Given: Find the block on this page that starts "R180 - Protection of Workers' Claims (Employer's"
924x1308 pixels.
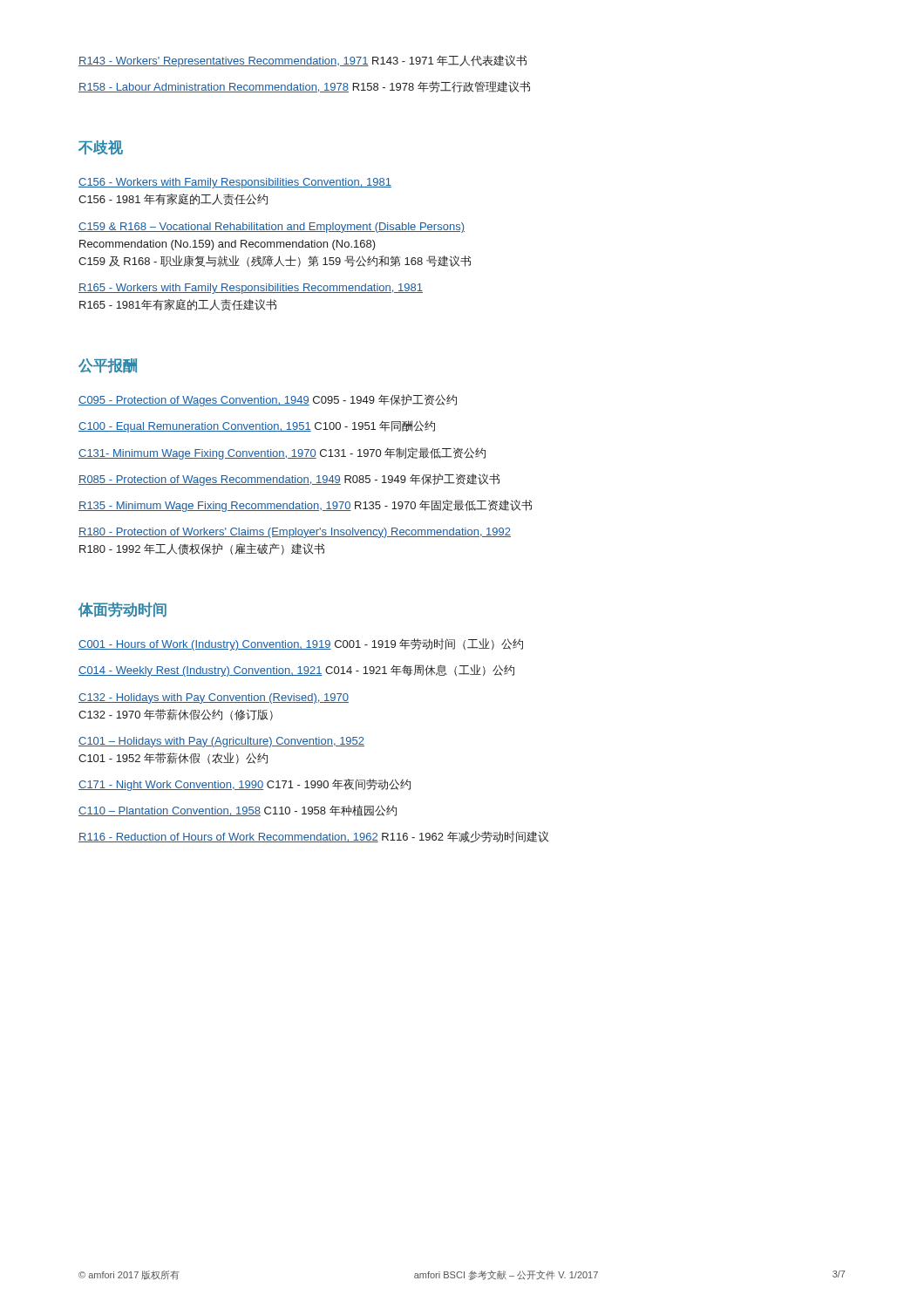Looking at the screenshot, I should [x=462, y=541].
